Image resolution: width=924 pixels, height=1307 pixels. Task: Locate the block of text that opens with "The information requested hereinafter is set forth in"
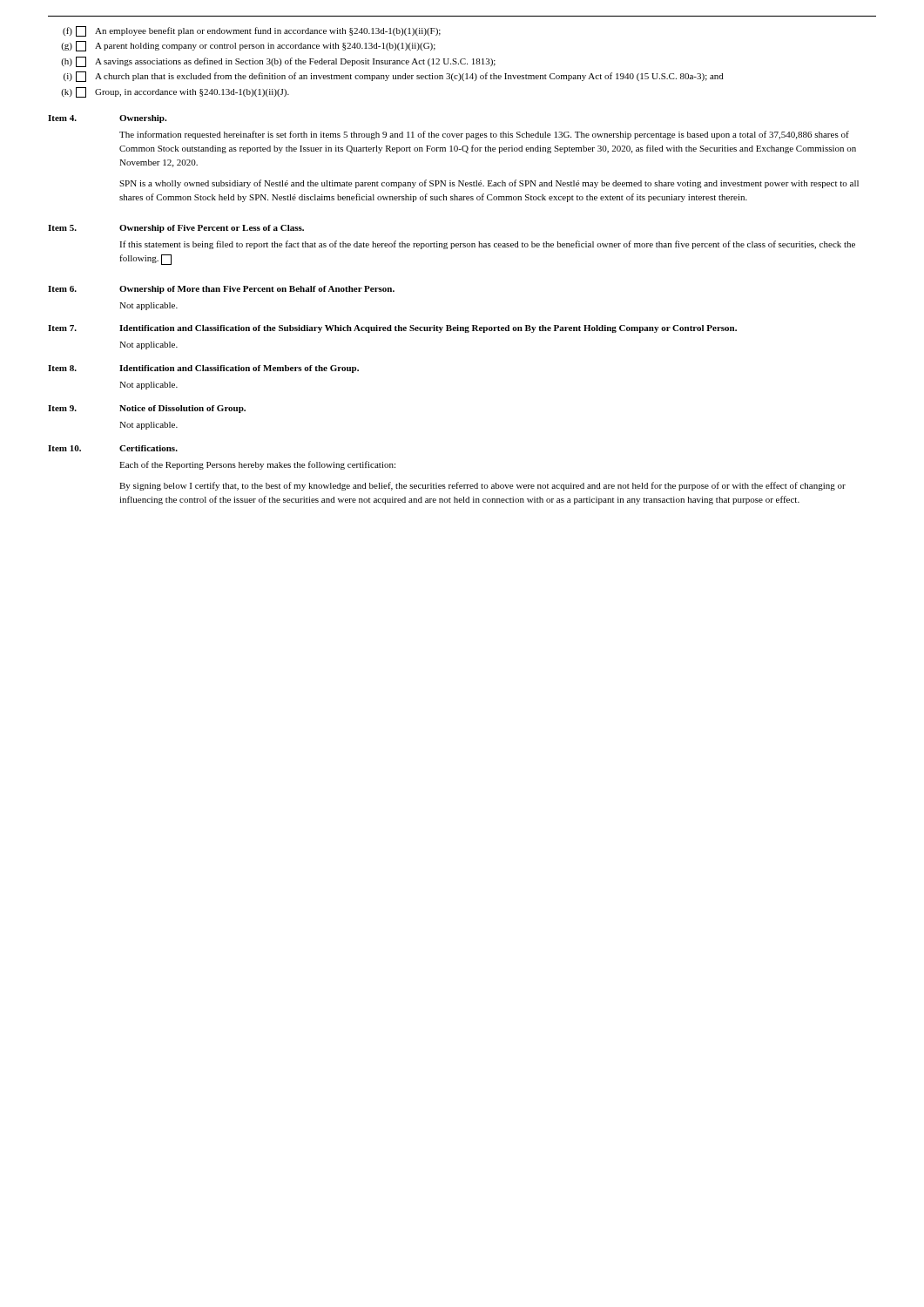[x=488, y=148]
